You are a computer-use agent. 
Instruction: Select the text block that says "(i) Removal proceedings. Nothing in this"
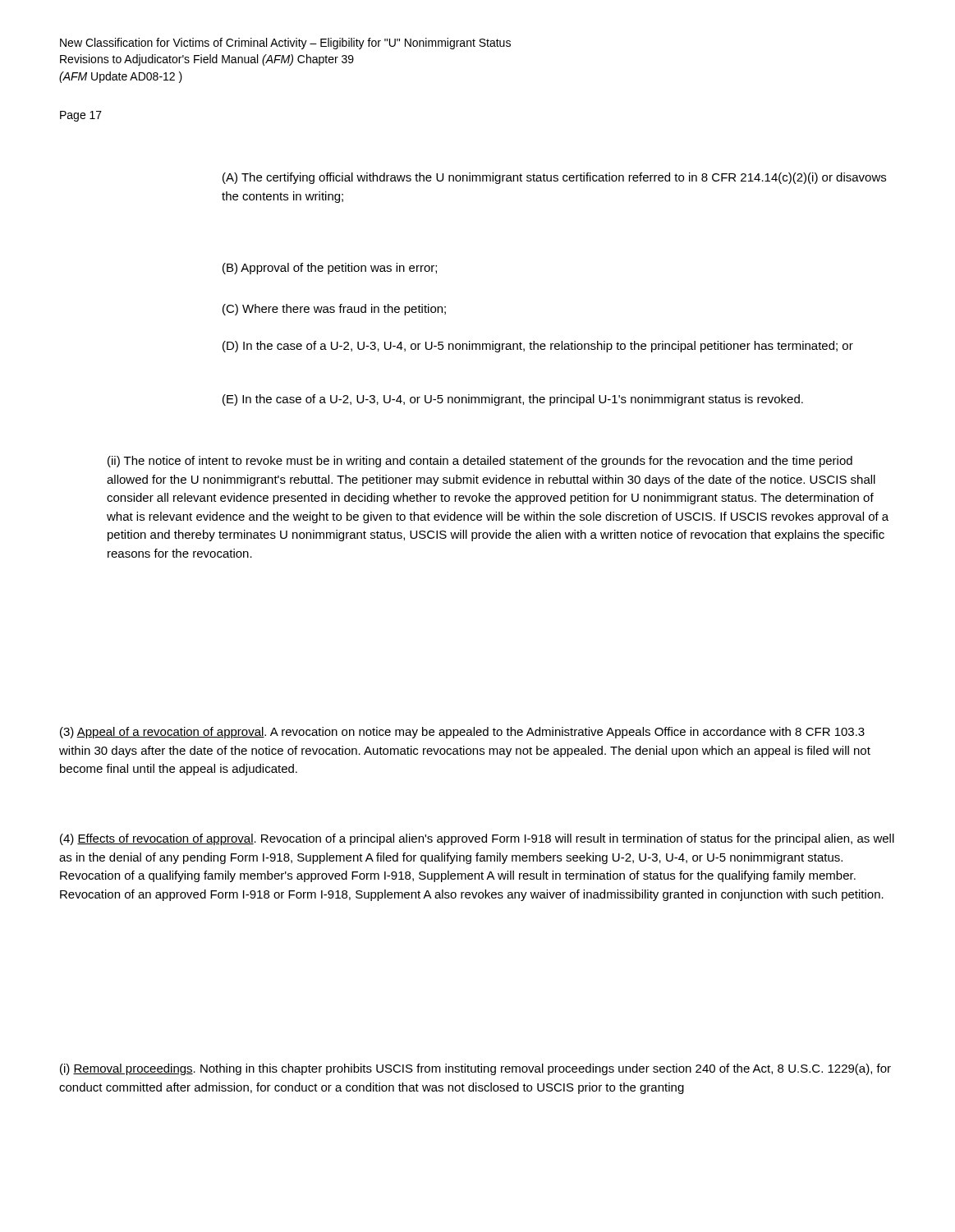point(475,1077)
